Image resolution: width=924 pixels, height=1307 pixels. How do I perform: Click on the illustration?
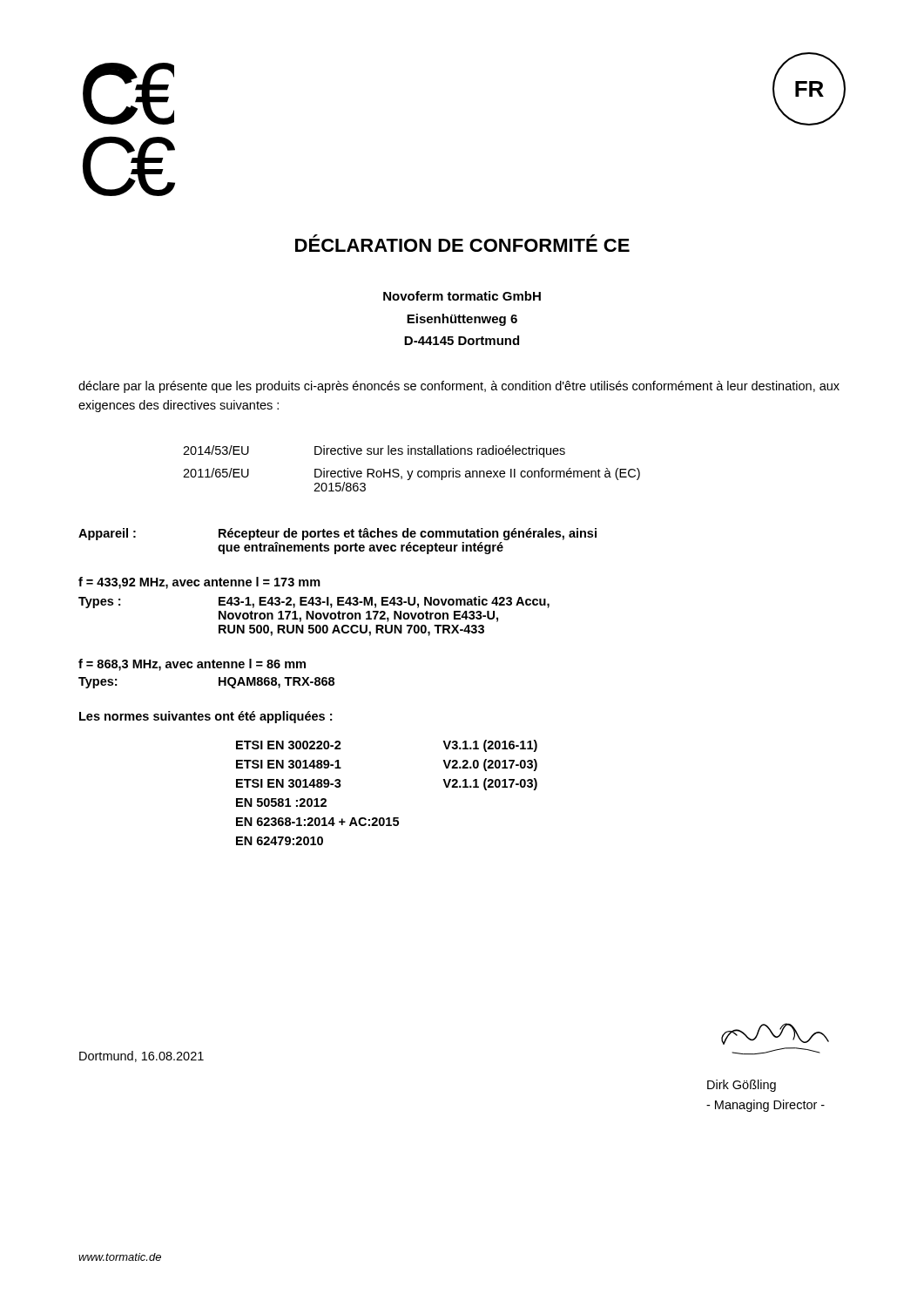click(776, 1036)
